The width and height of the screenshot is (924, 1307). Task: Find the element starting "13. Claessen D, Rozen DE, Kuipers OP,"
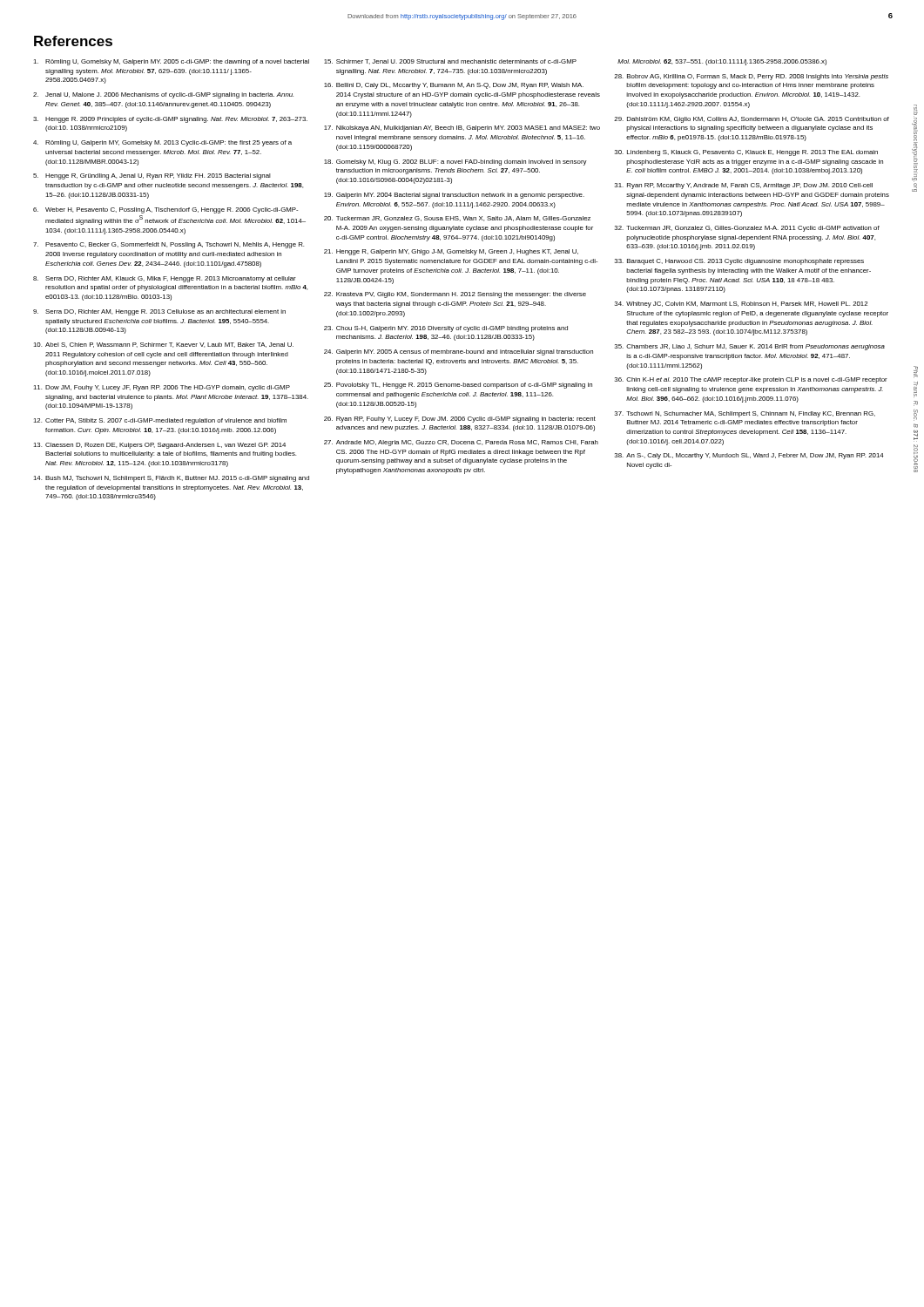coord(171,455)
